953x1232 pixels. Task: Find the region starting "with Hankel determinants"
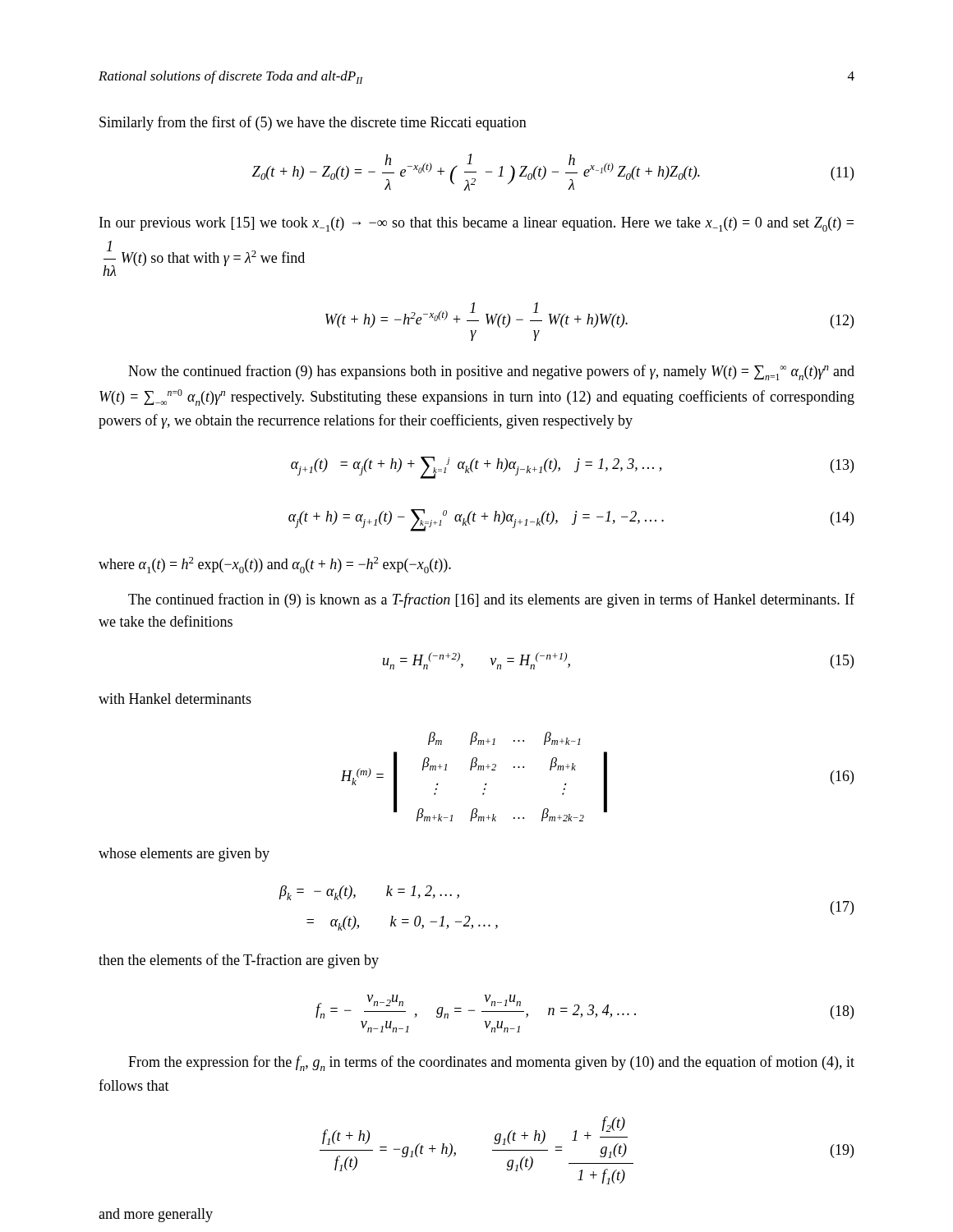pyautogui.click(x=175, y=699)
